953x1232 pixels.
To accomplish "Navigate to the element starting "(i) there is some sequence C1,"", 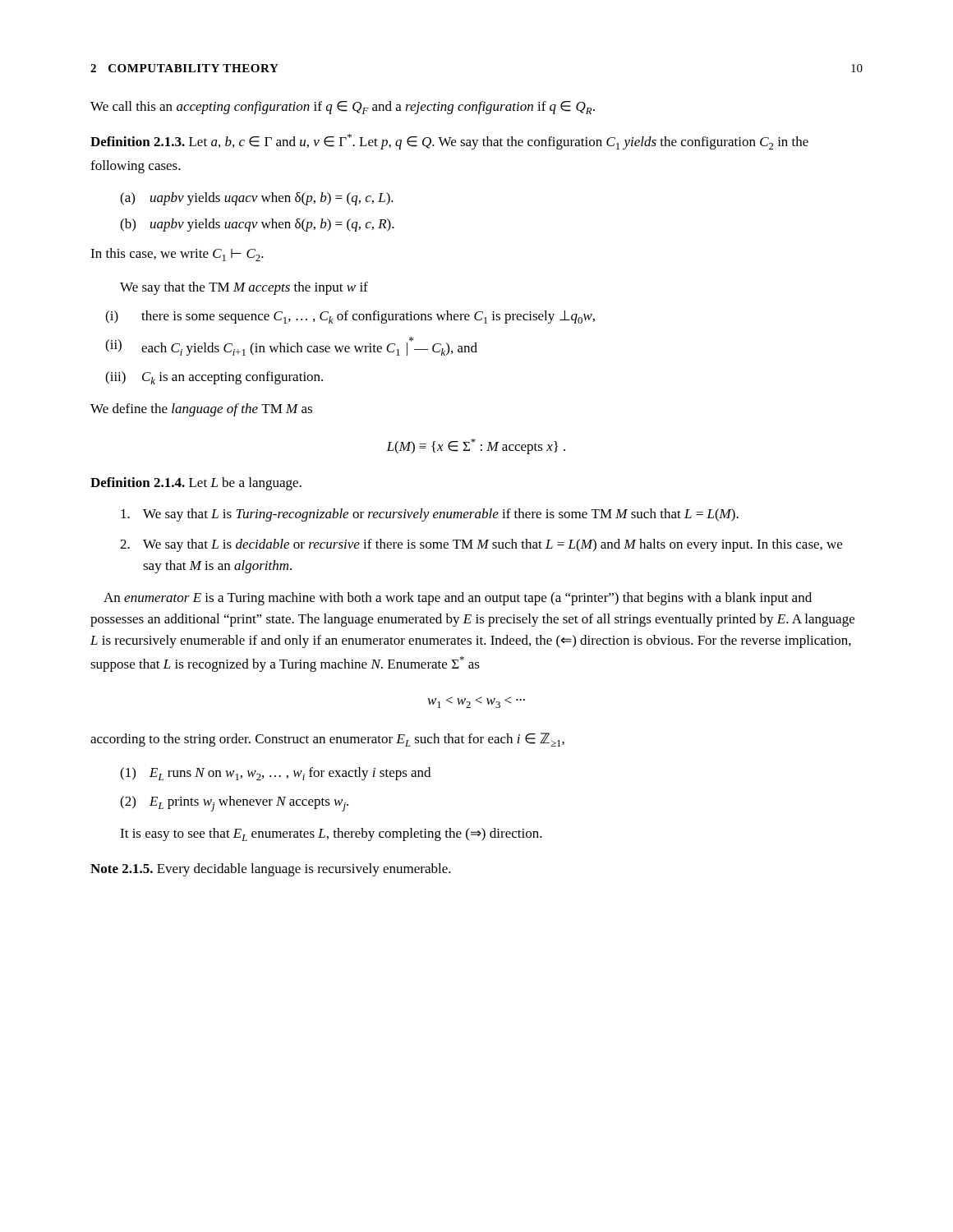I will 350,317.
